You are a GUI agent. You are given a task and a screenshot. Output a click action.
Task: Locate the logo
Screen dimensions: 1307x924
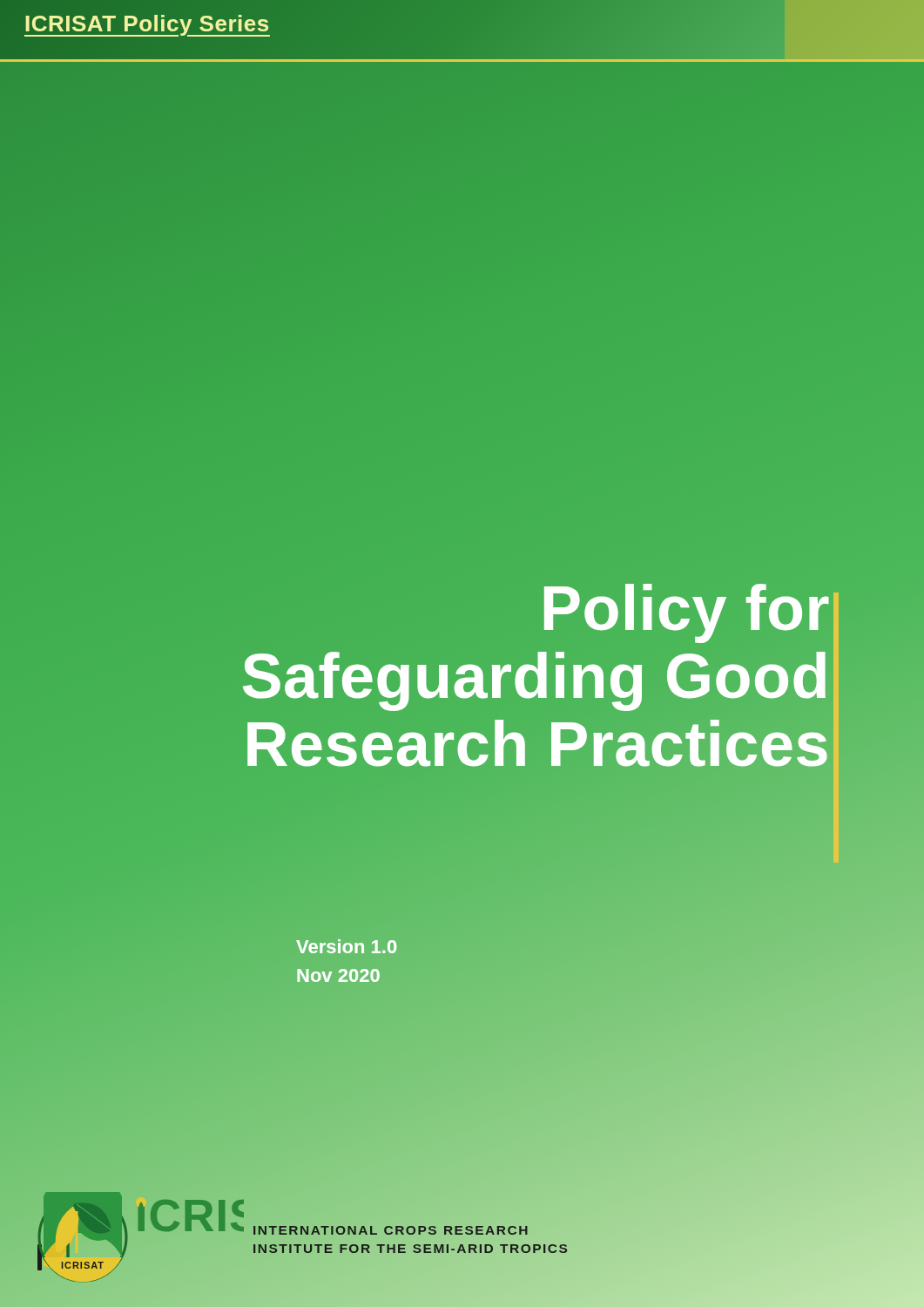click(x=302, y=1240)
